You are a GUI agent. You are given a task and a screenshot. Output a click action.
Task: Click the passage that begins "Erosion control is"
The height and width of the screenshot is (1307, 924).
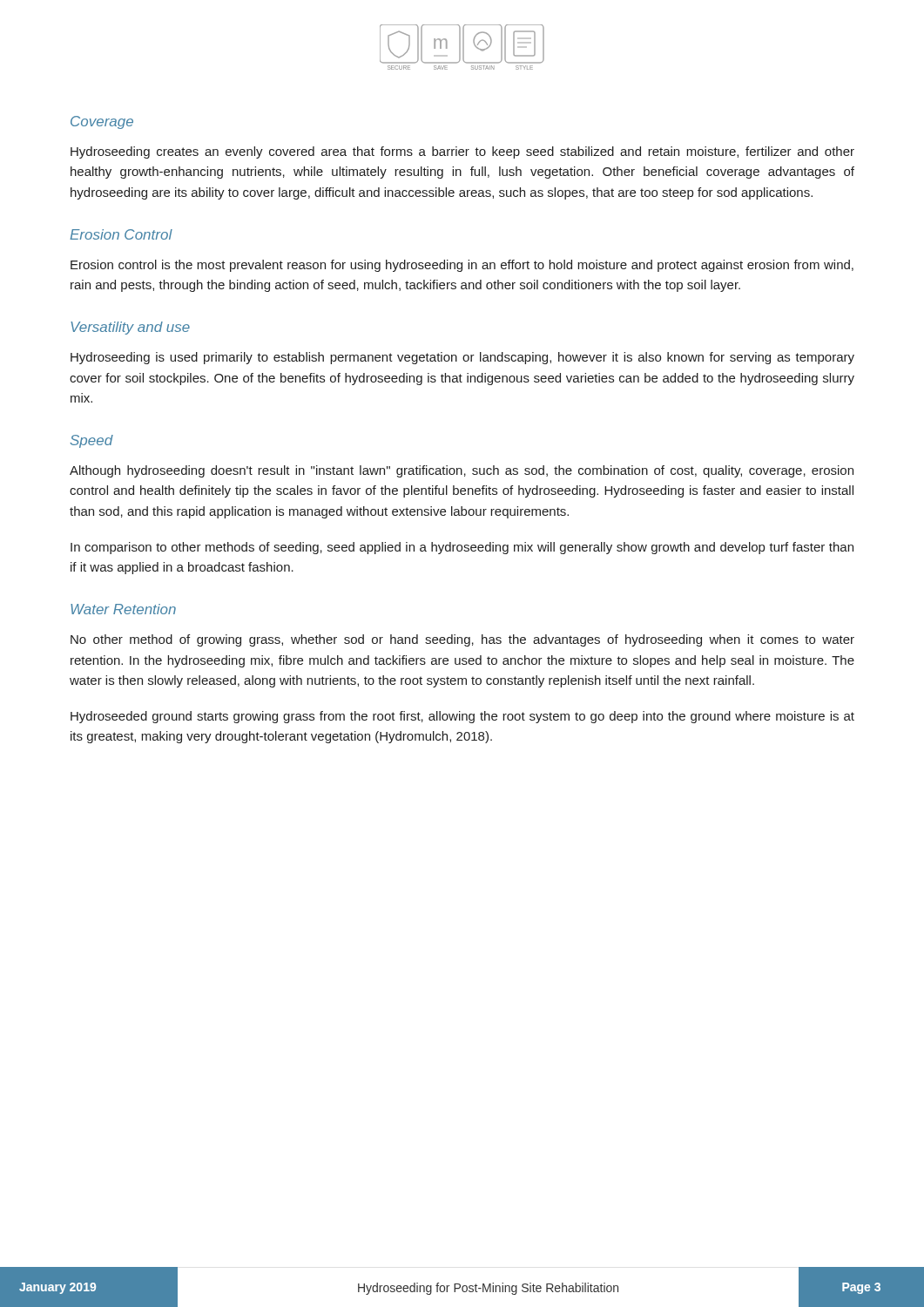point(462,274)
